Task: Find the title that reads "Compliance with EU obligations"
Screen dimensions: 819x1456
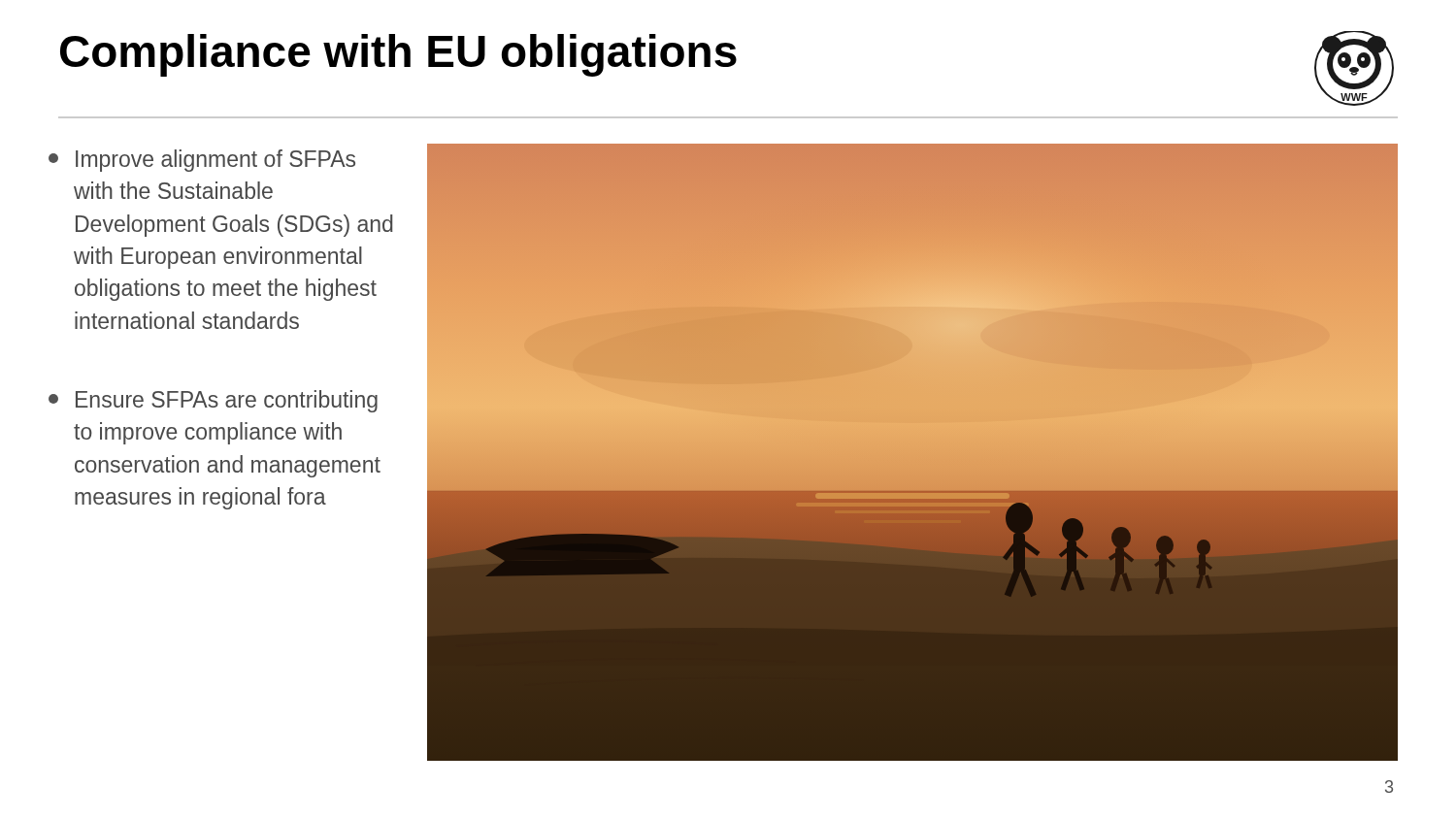Action: pos(398,52)
